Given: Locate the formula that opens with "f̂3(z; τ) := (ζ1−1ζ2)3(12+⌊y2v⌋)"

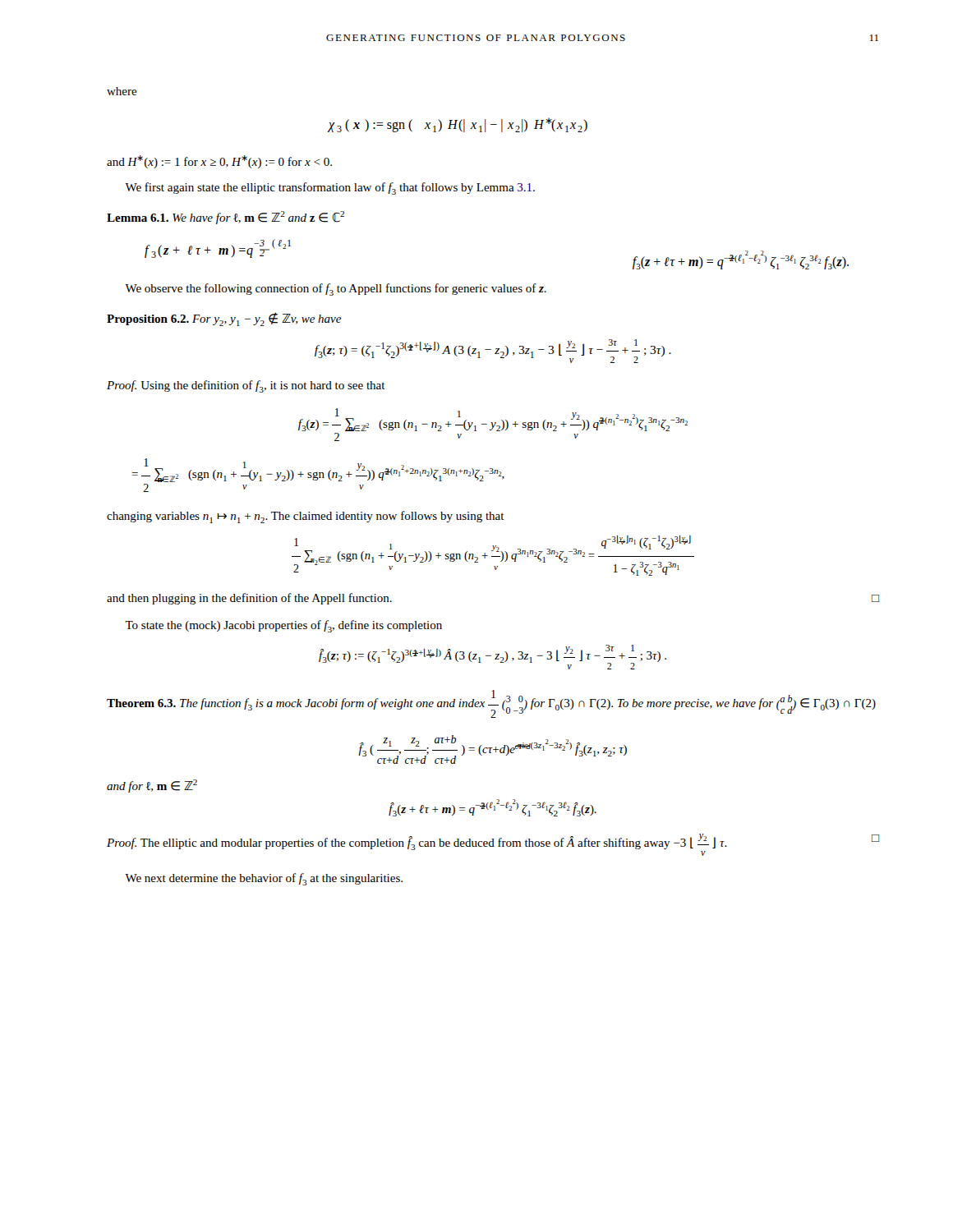Looking at the screenshot, I should click(x=493, y=657).
